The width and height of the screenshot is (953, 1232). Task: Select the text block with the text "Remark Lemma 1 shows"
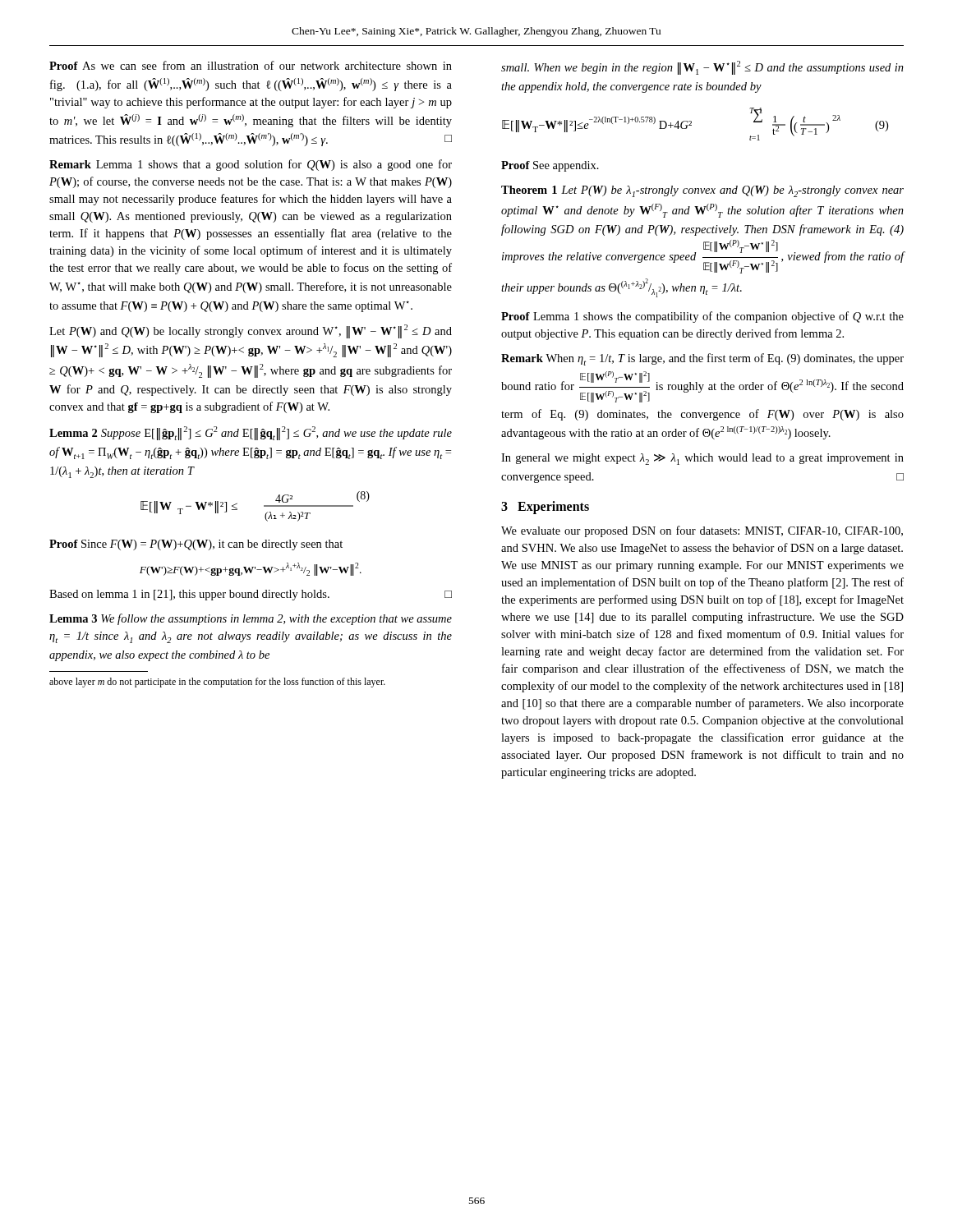[x=251, y=234]
